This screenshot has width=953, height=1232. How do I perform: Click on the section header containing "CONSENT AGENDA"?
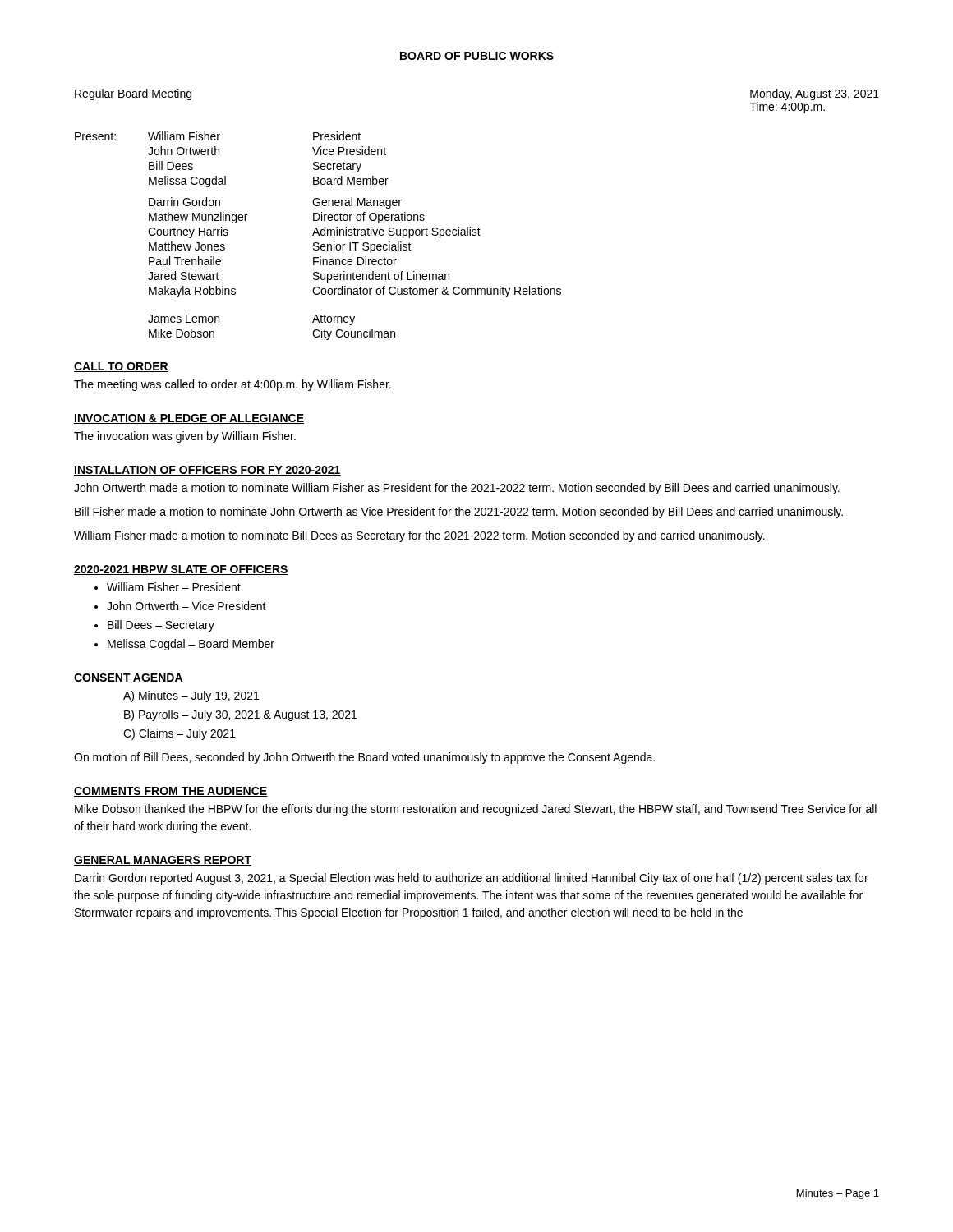pos(128,678)
